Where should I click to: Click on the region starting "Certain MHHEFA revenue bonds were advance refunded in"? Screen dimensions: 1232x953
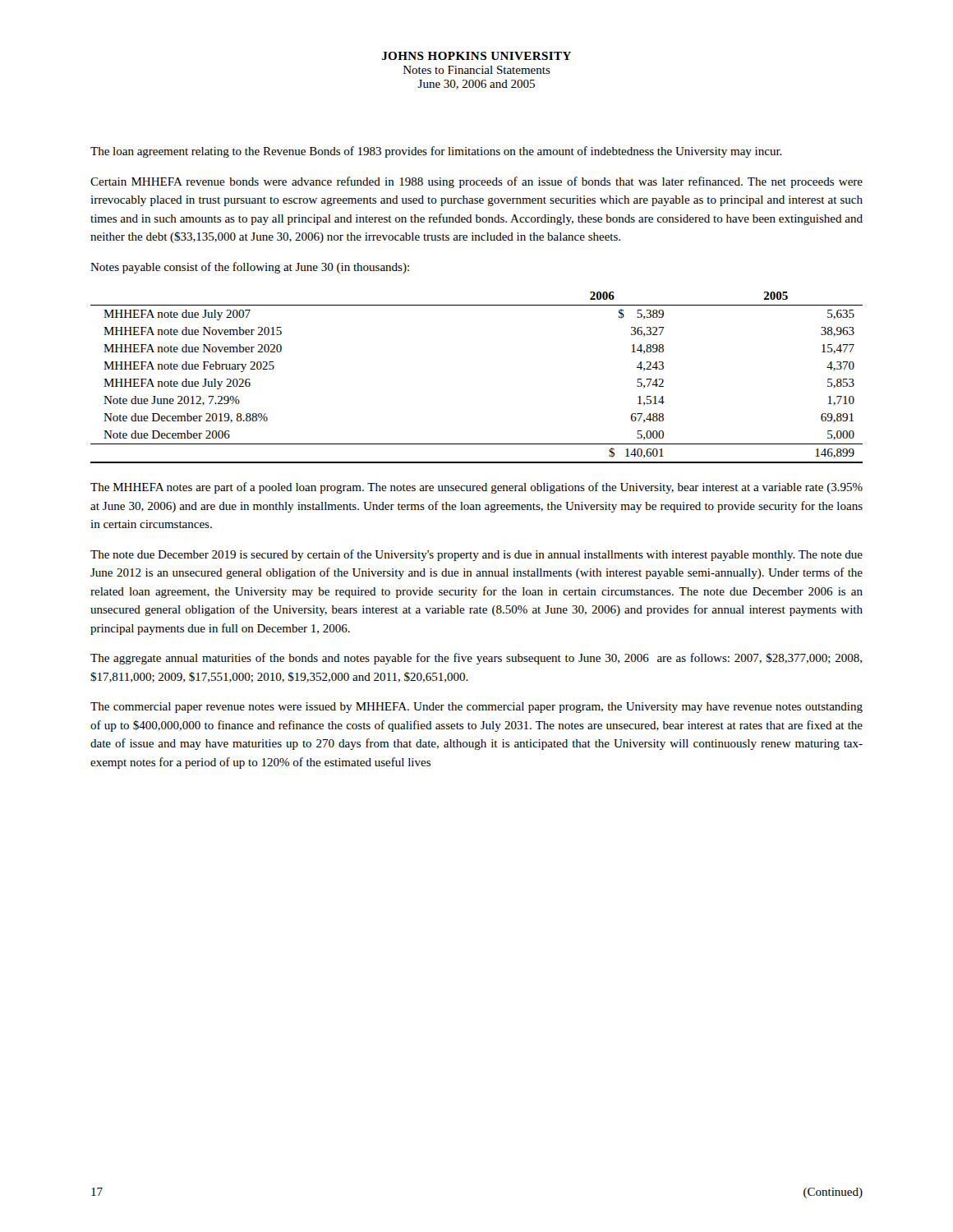476,209
